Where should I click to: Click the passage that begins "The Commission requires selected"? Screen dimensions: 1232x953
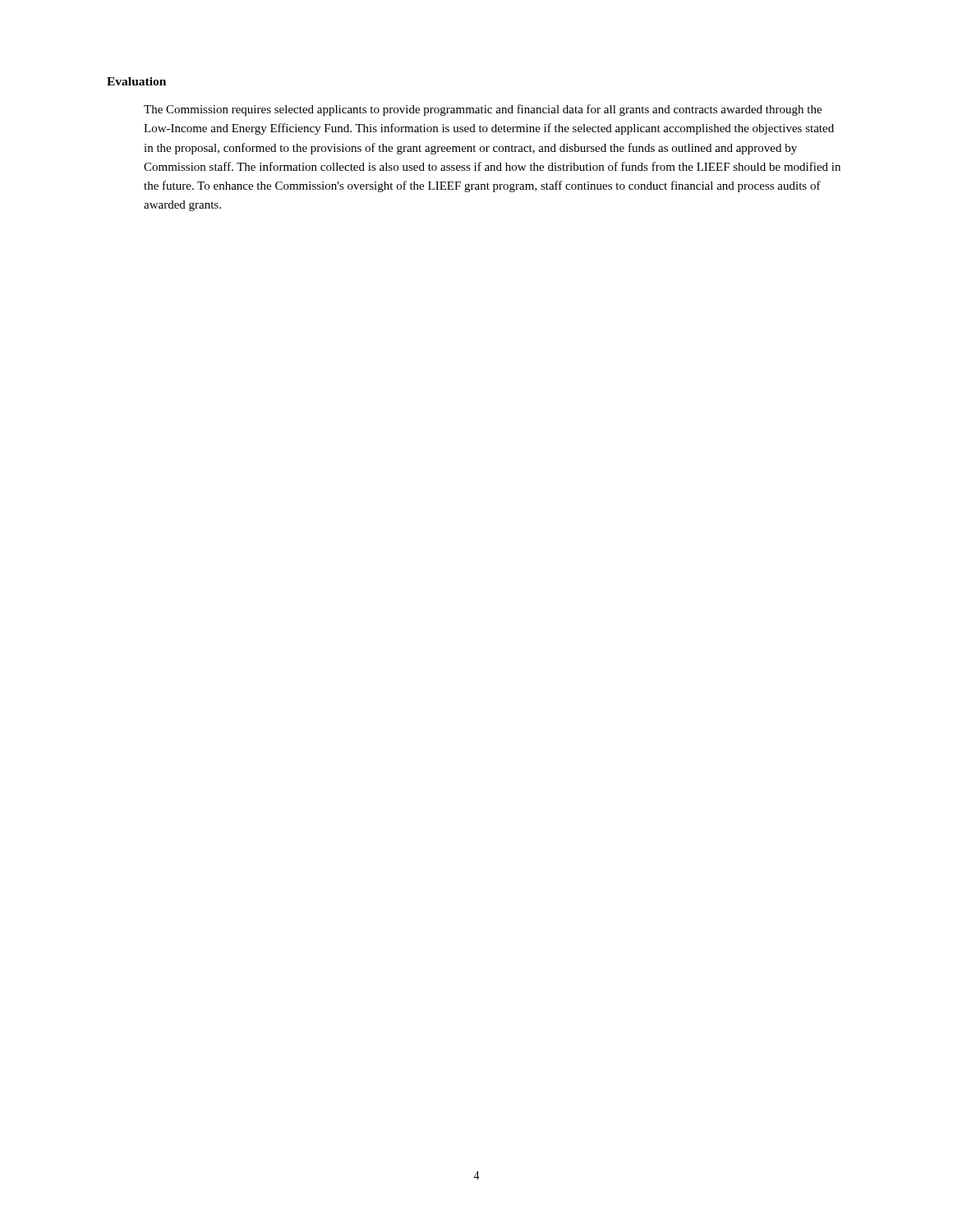(495, 157)
